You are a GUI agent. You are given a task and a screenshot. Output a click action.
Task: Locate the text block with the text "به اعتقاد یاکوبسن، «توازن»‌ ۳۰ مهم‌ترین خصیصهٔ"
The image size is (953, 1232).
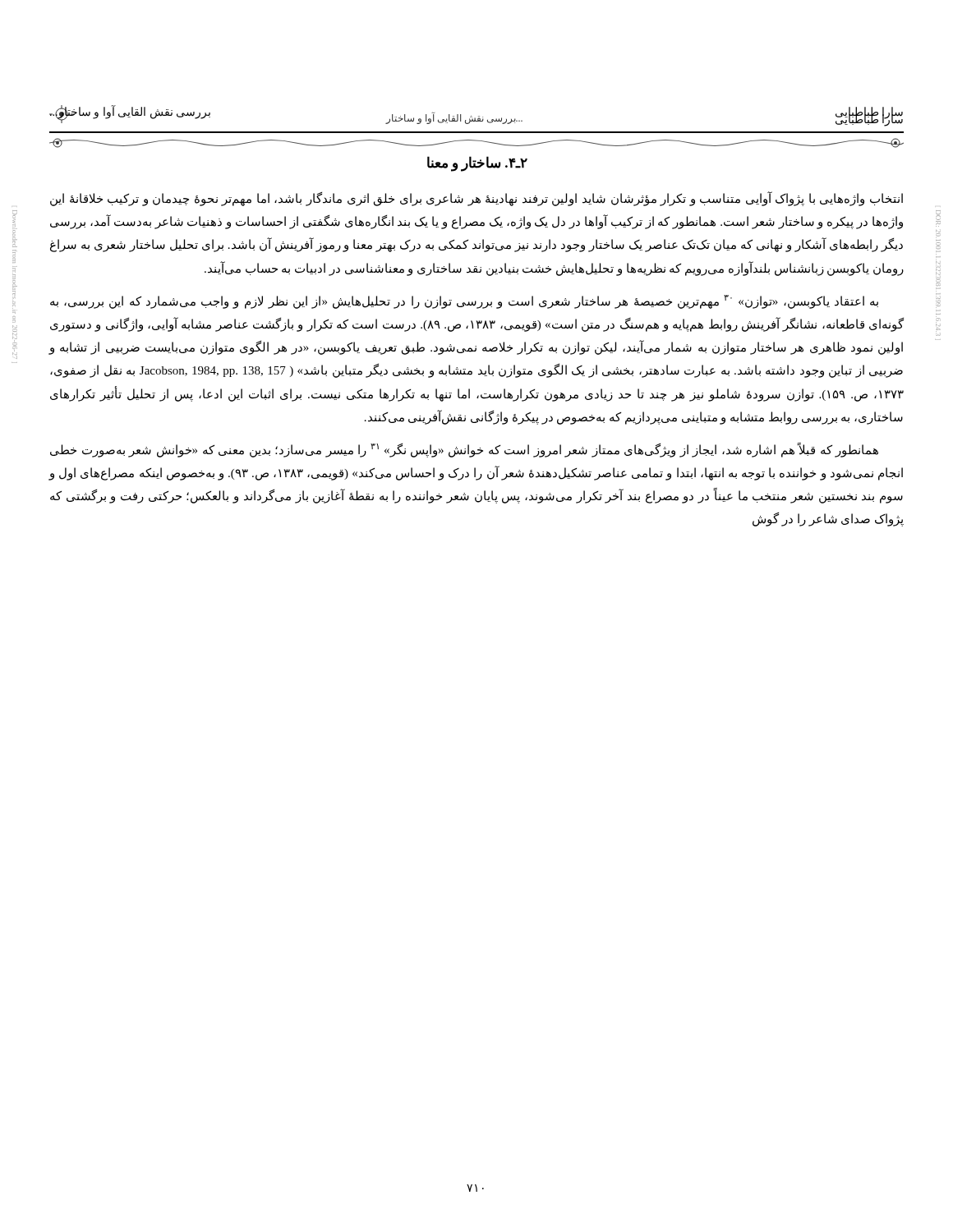[476, 359]
